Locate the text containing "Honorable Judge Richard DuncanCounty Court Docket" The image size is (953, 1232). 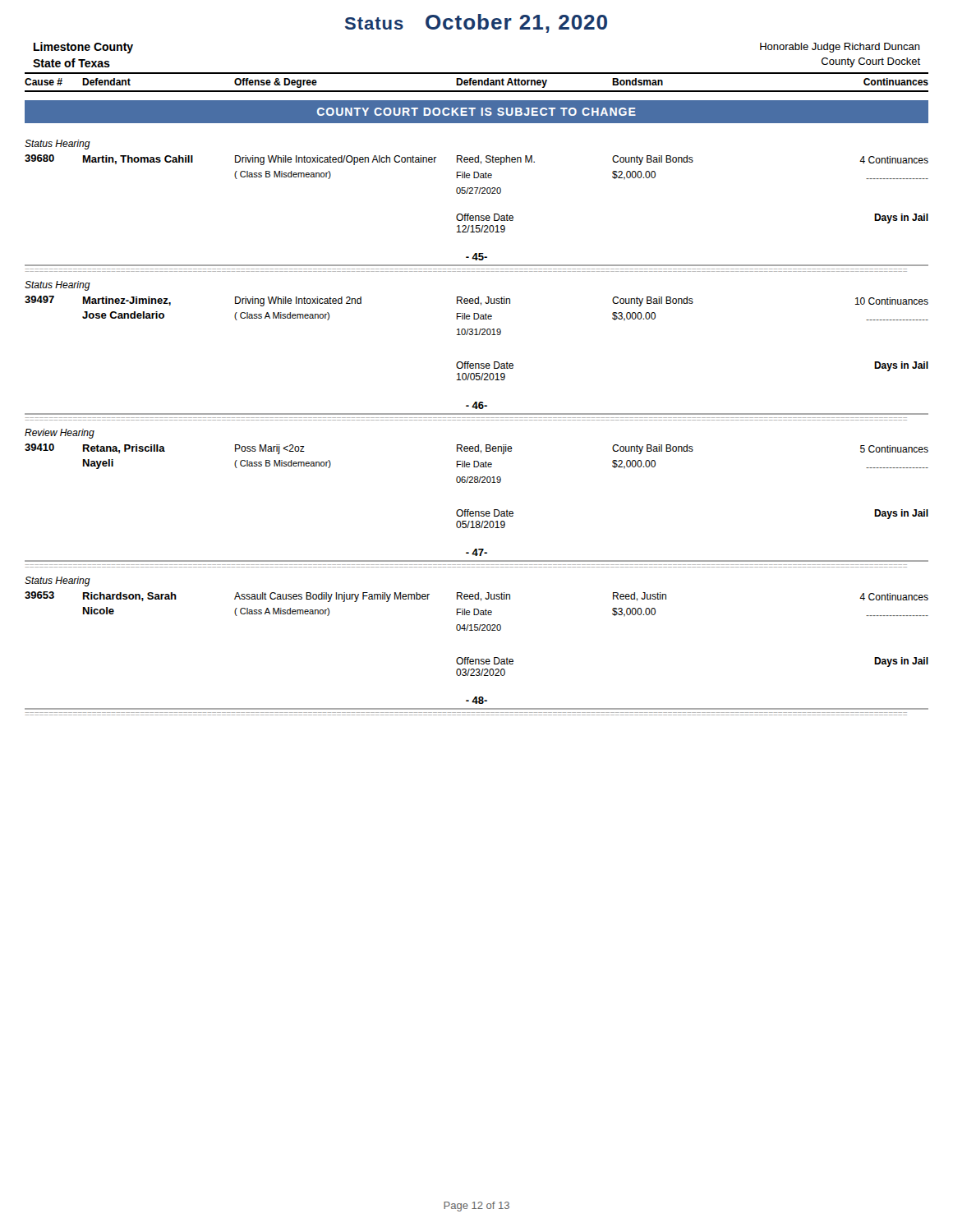point(840,54)
